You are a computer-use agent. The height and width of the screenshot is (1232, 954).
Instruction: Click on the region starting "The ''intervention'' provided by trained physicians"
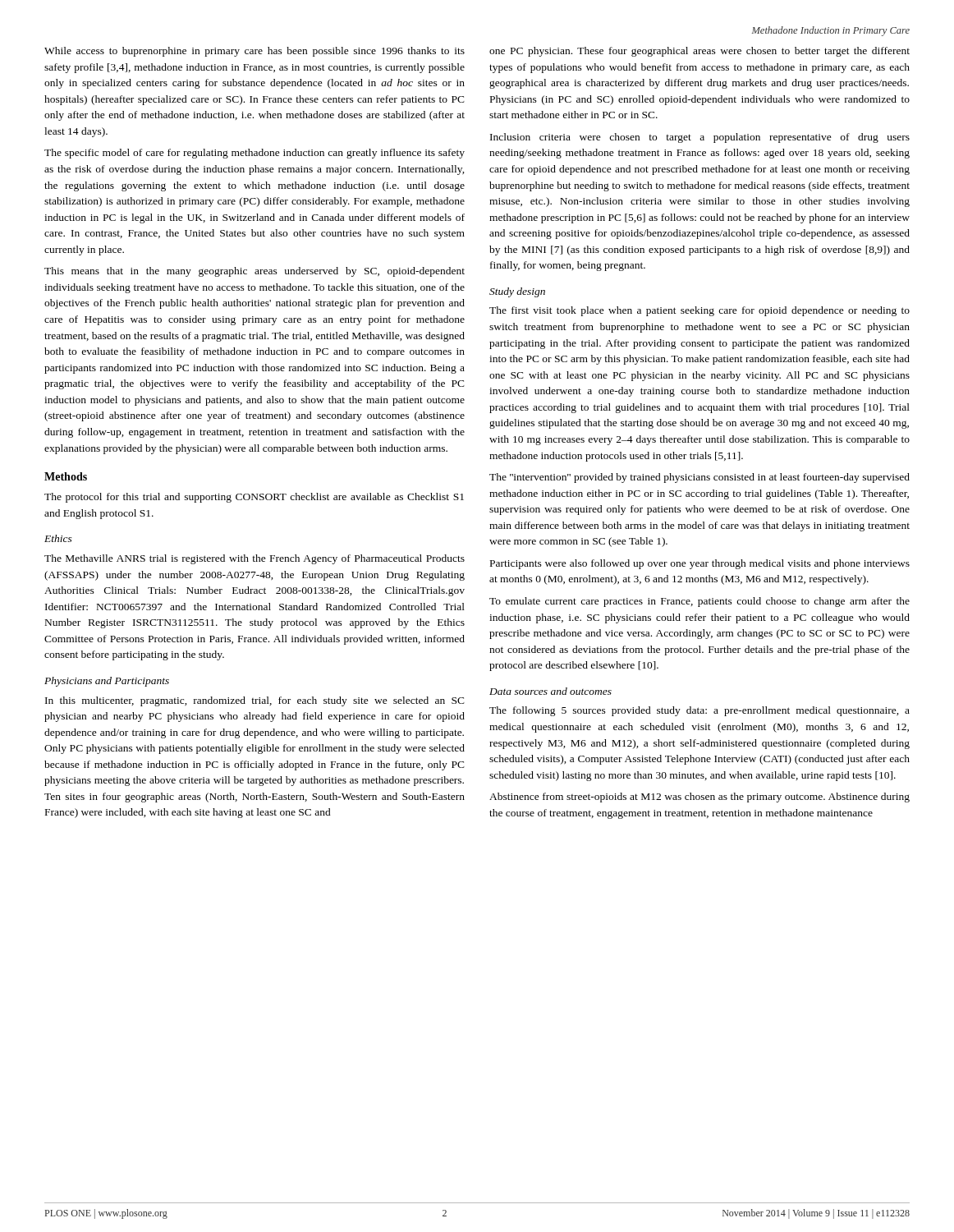pos(699,509)
